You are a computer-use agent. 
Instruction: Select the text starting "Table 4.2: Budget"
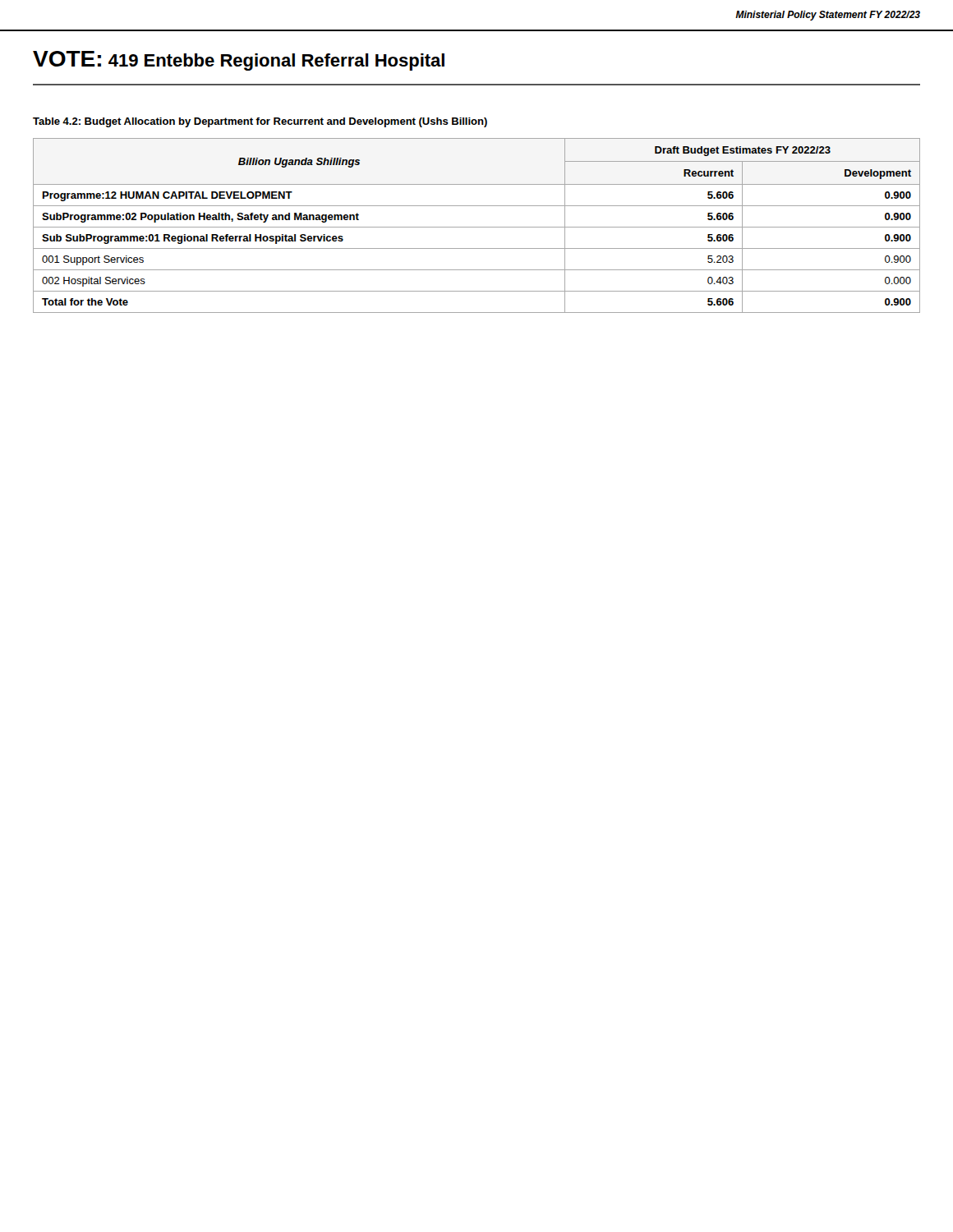click(260, 121)
